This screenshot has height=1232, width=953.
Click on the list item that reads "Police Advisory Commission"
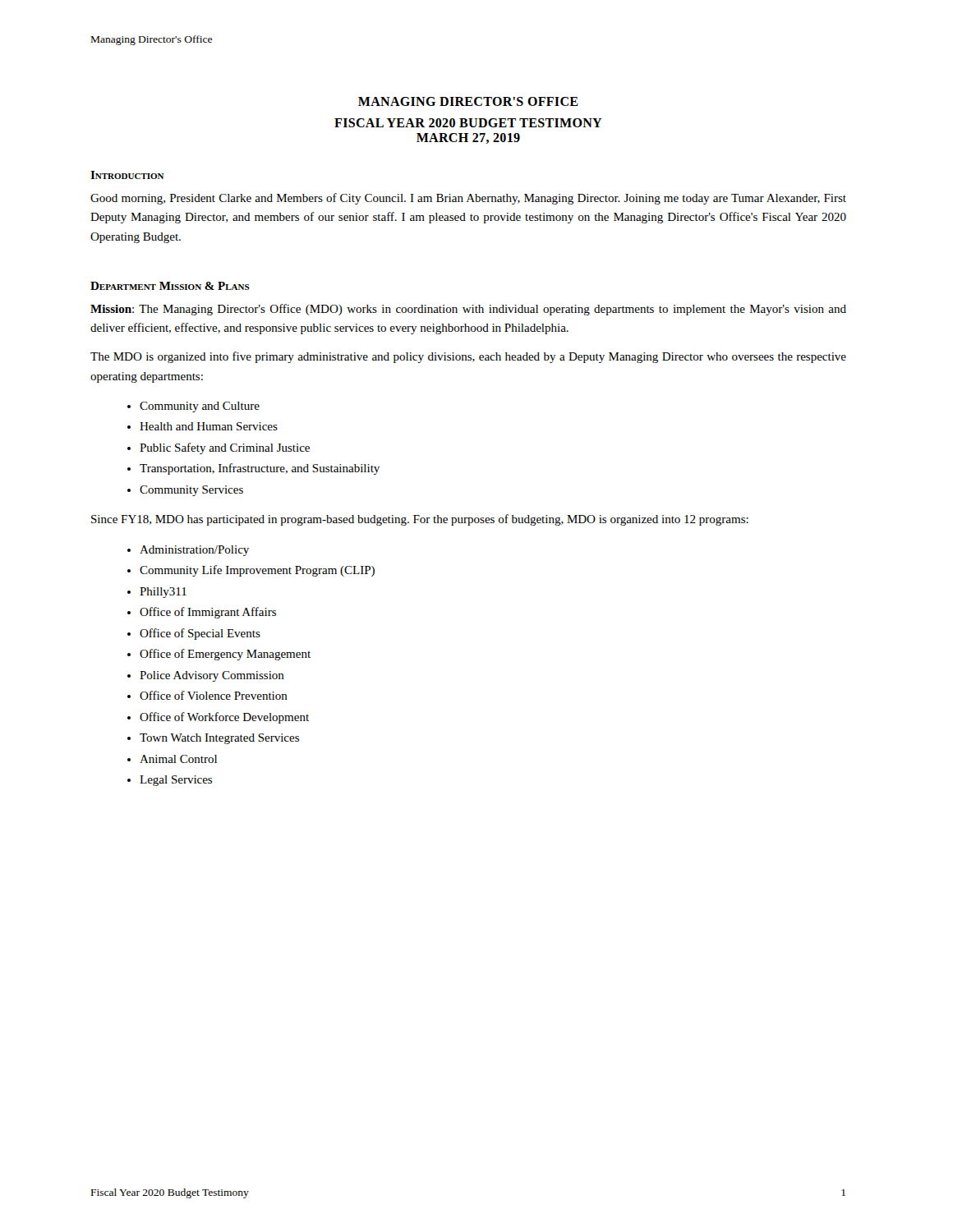pyautogui.click(x=212, y=675)
